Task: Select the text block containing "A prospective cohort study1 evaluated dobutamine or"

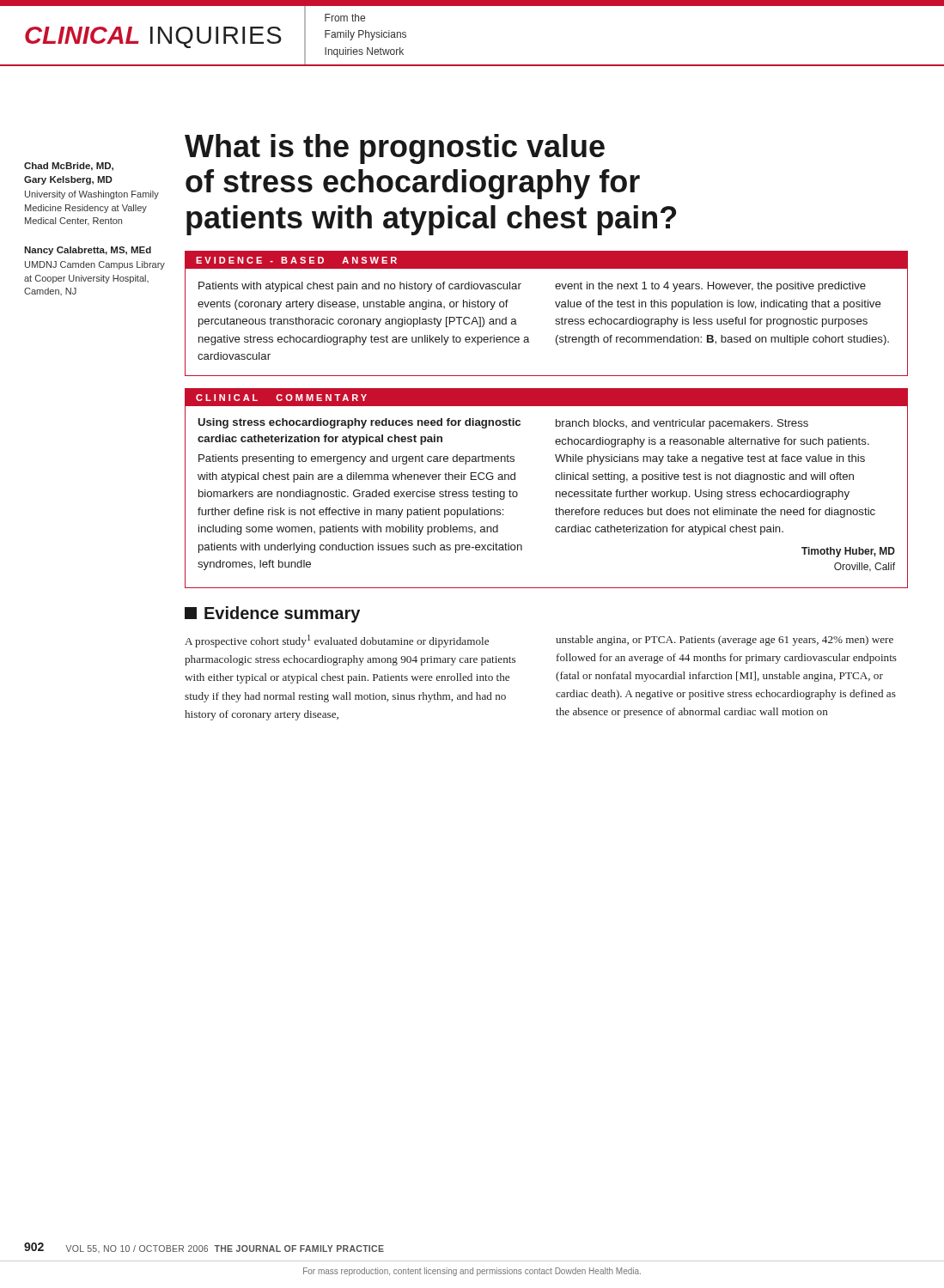Action: coord(546,676)
